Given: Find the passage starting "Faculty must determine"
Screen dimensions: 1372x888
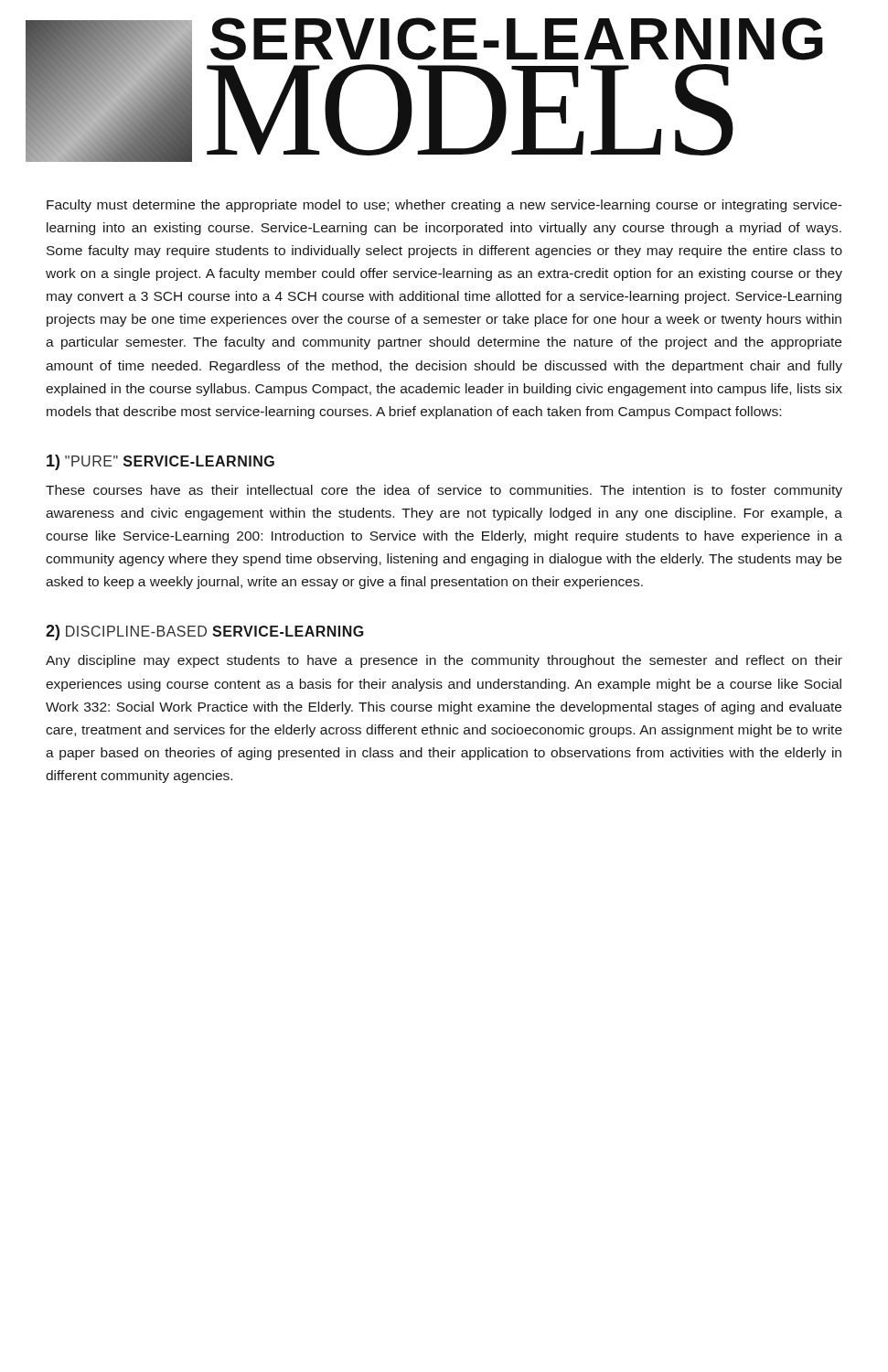Looking at the screenshot, I should tap(444, 308).
